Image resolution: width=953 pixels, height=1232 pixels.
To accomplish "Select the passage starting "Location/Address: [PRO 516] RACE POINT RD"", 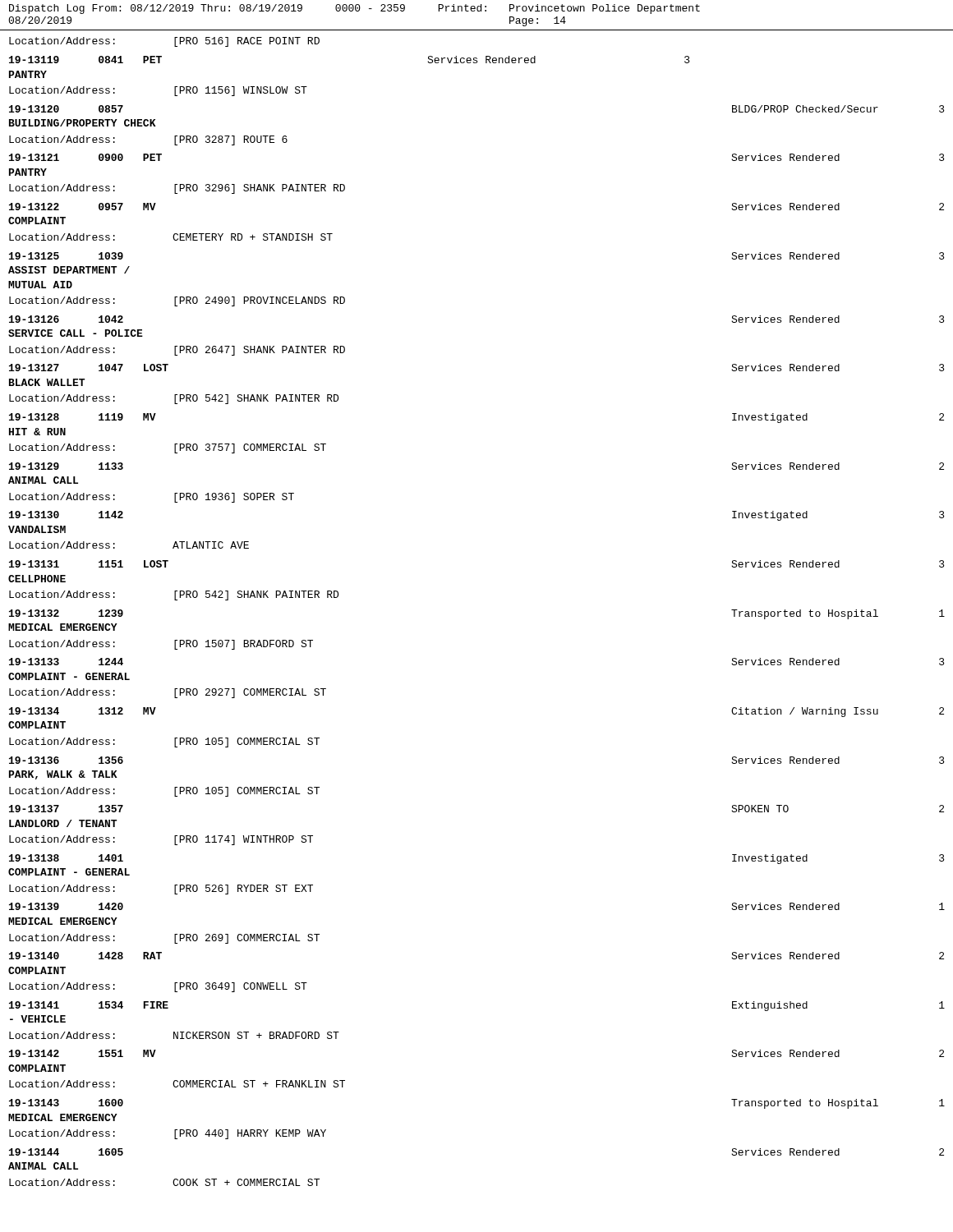I will [164, 42].
